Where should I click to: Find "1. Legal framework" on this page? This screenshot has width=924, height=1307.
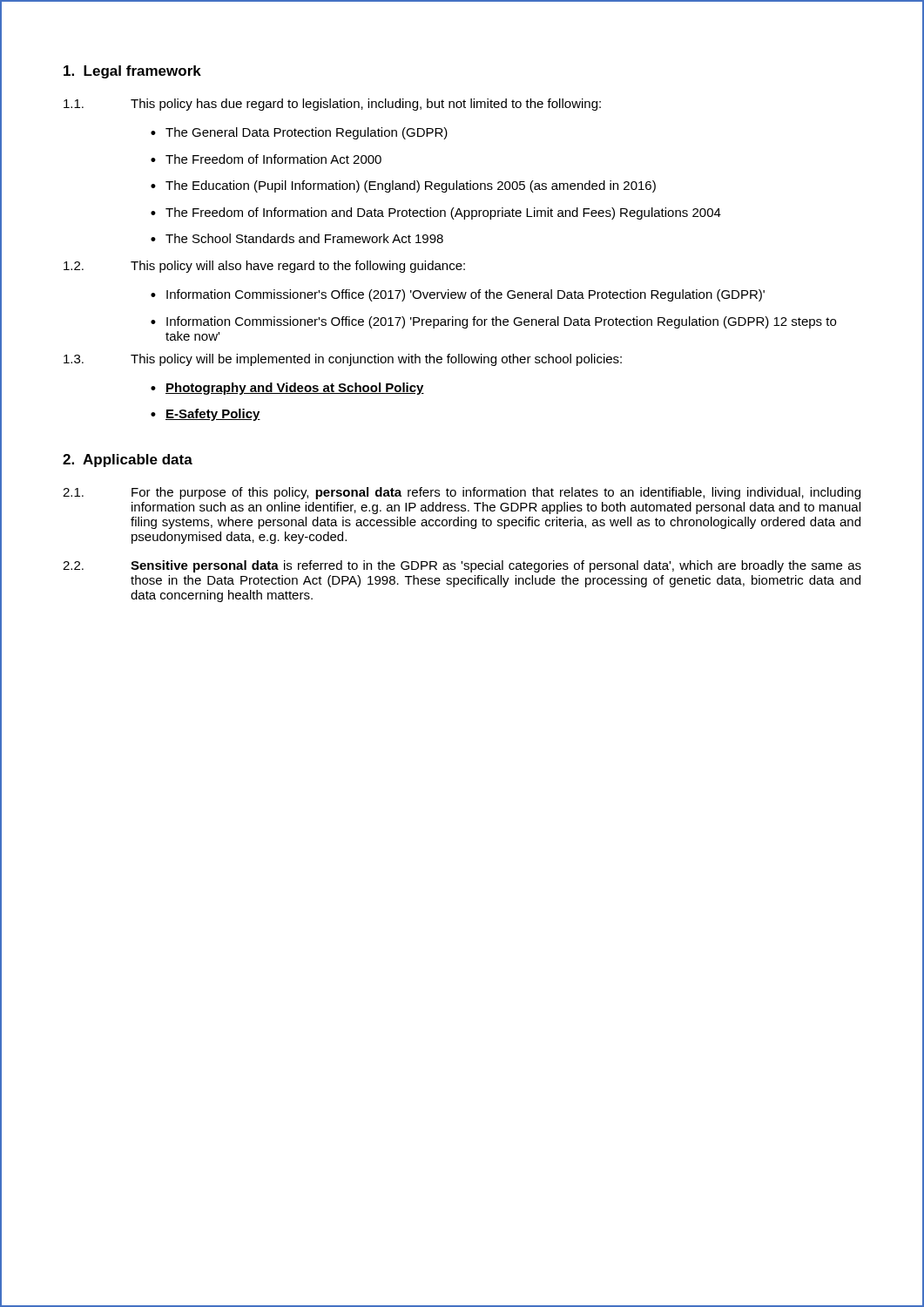point(132,71)
